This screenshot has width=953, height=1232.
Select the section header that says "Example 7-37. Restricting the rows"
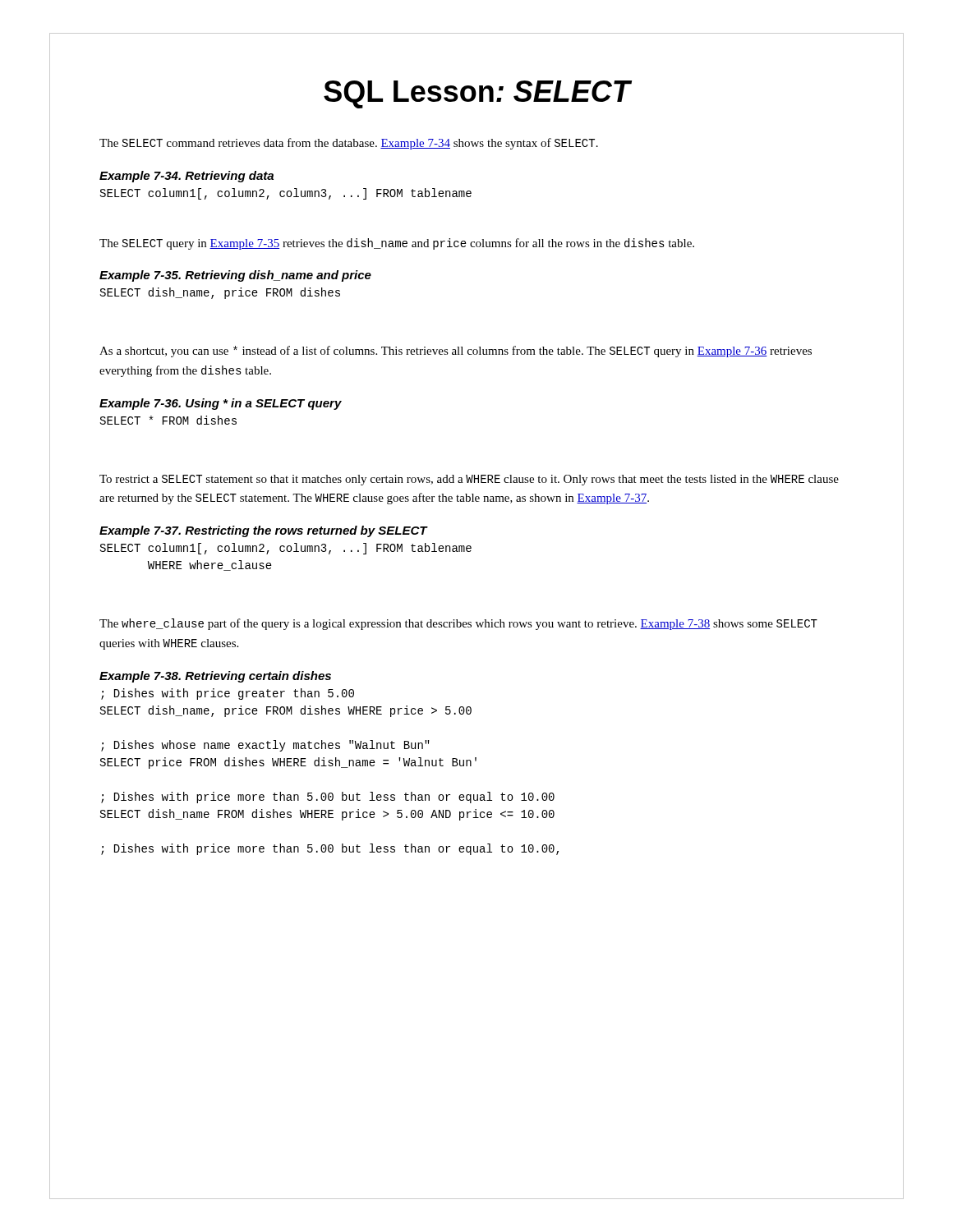point(263,530)
